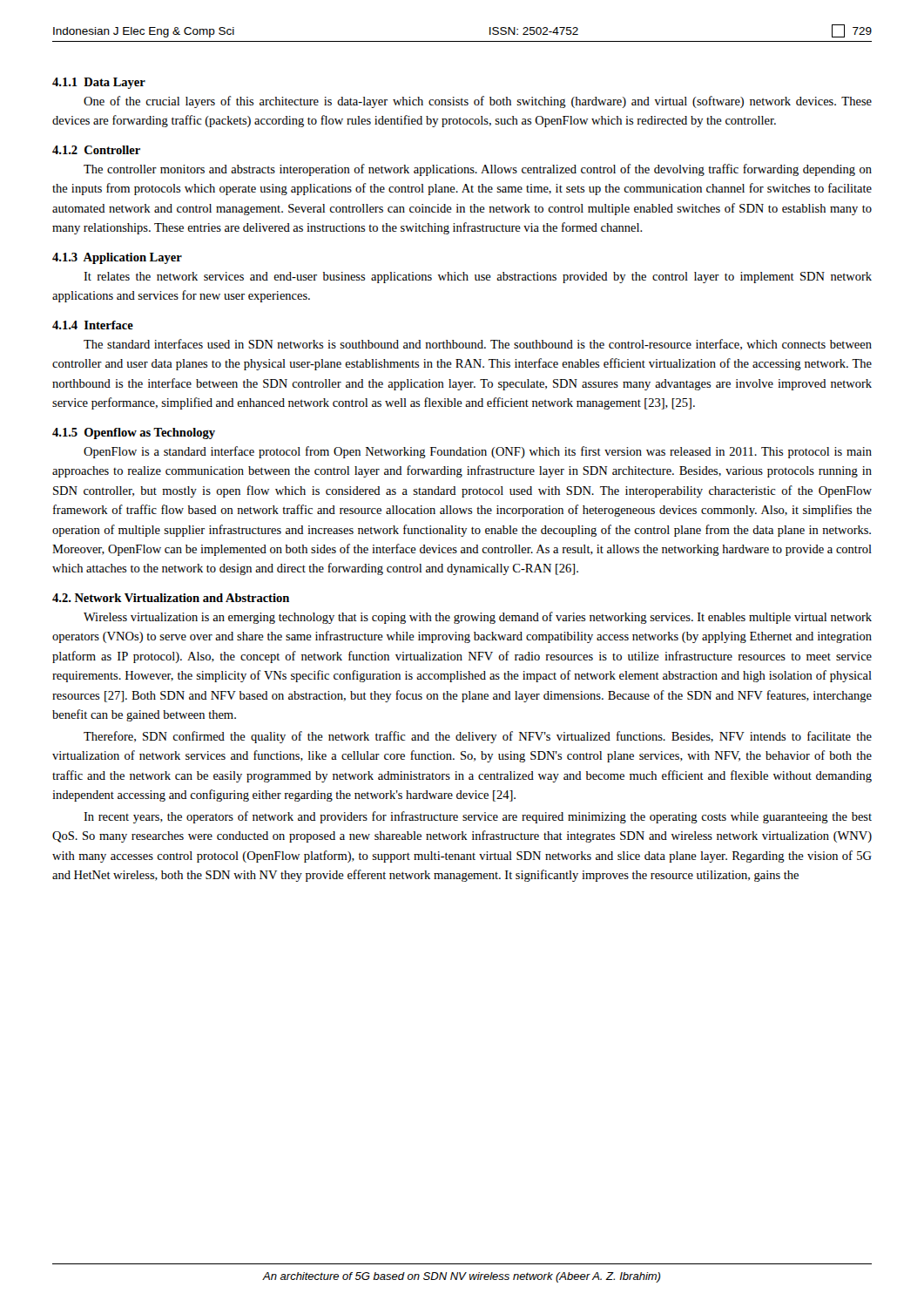
Task: Locate the text "4.1.4 Interface"
Action: (93, 325)
